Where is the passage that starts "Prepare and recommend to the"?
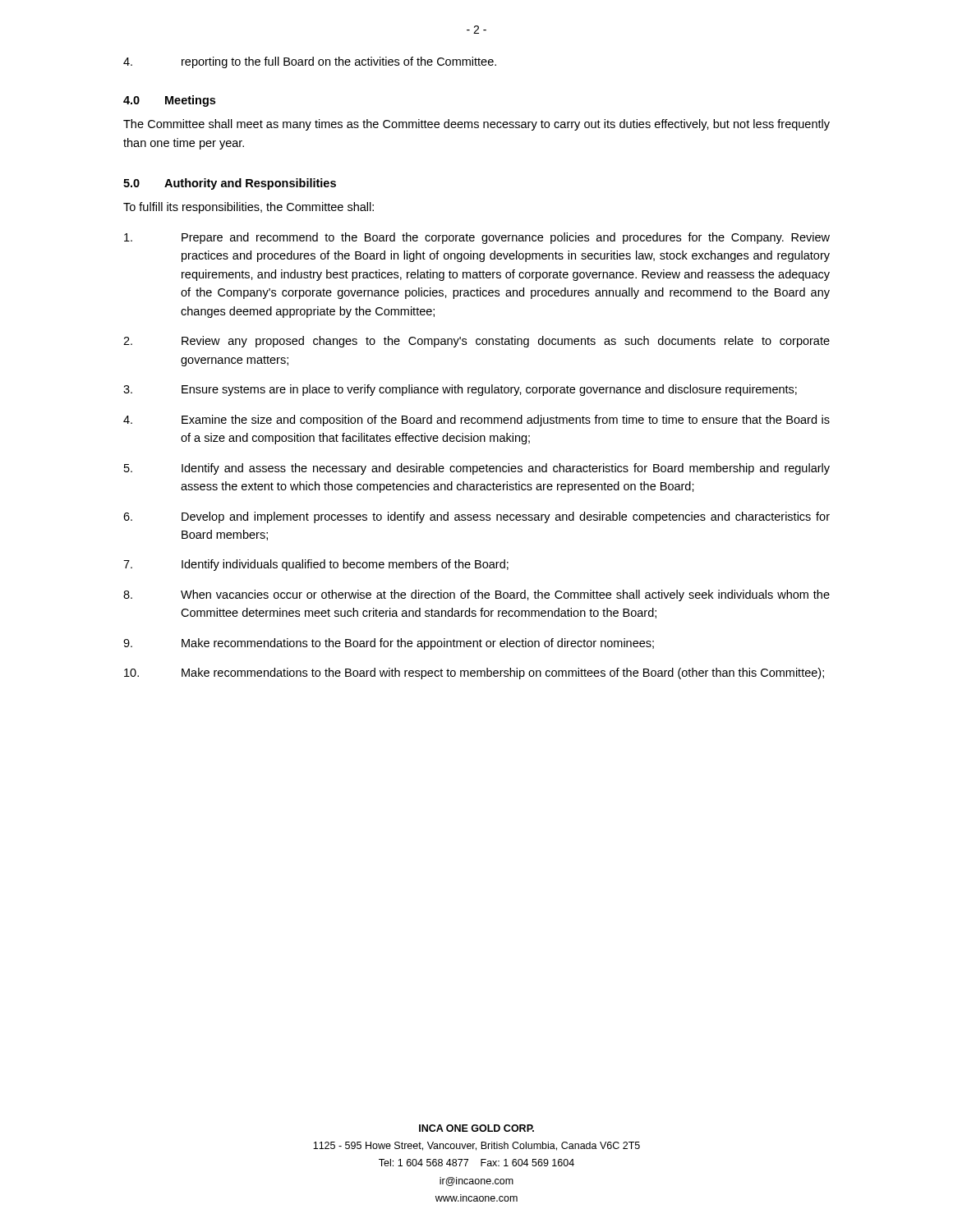This screenshot has height=1232, width=953. tap(476, 274)
